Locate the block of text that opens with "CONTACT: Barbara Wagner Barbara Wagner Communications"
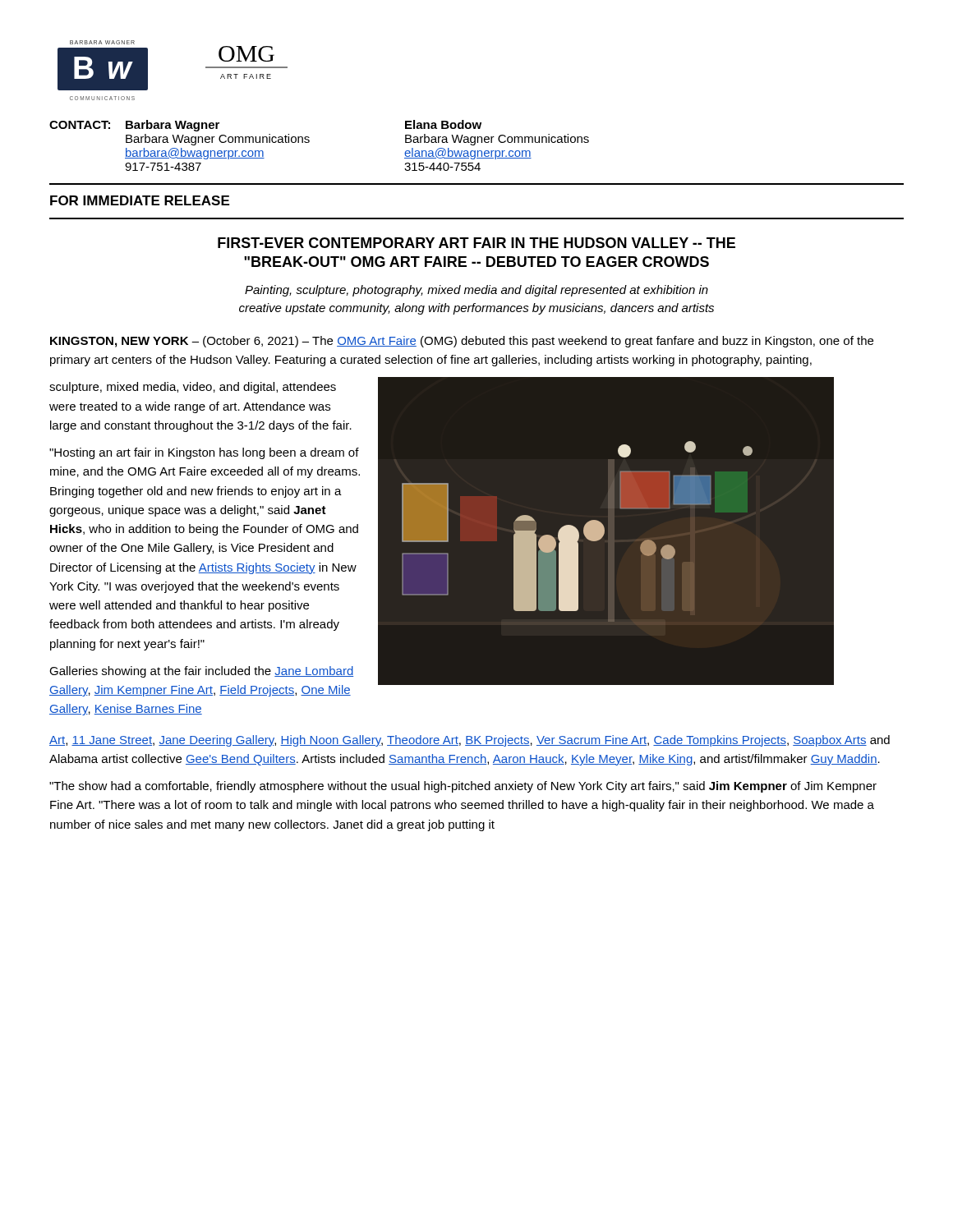This screenshot has height=1232, width=953. (x=80, y=125)
